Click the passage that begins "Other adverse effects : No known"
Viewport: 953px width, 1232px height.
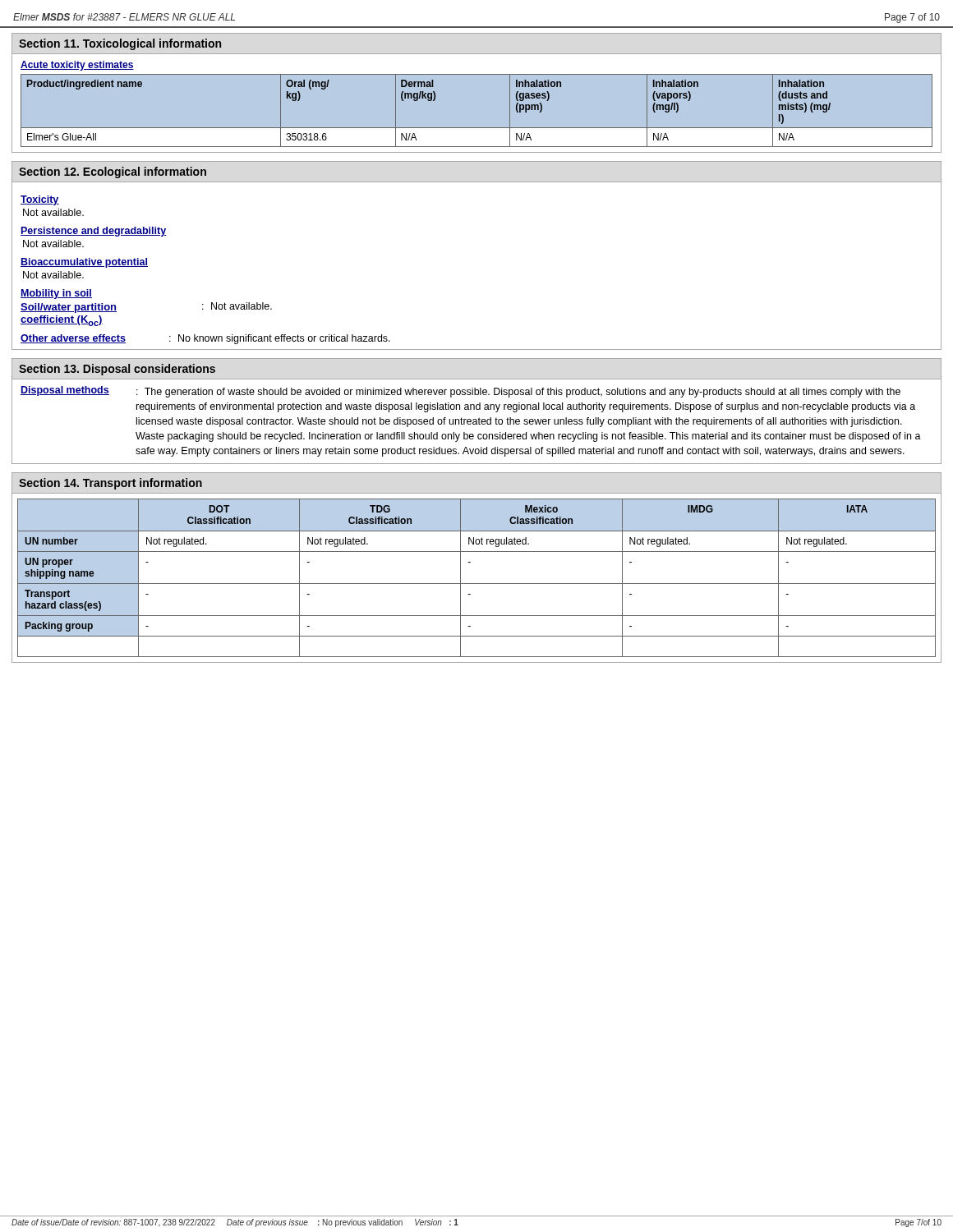click(x=476, y=338)
